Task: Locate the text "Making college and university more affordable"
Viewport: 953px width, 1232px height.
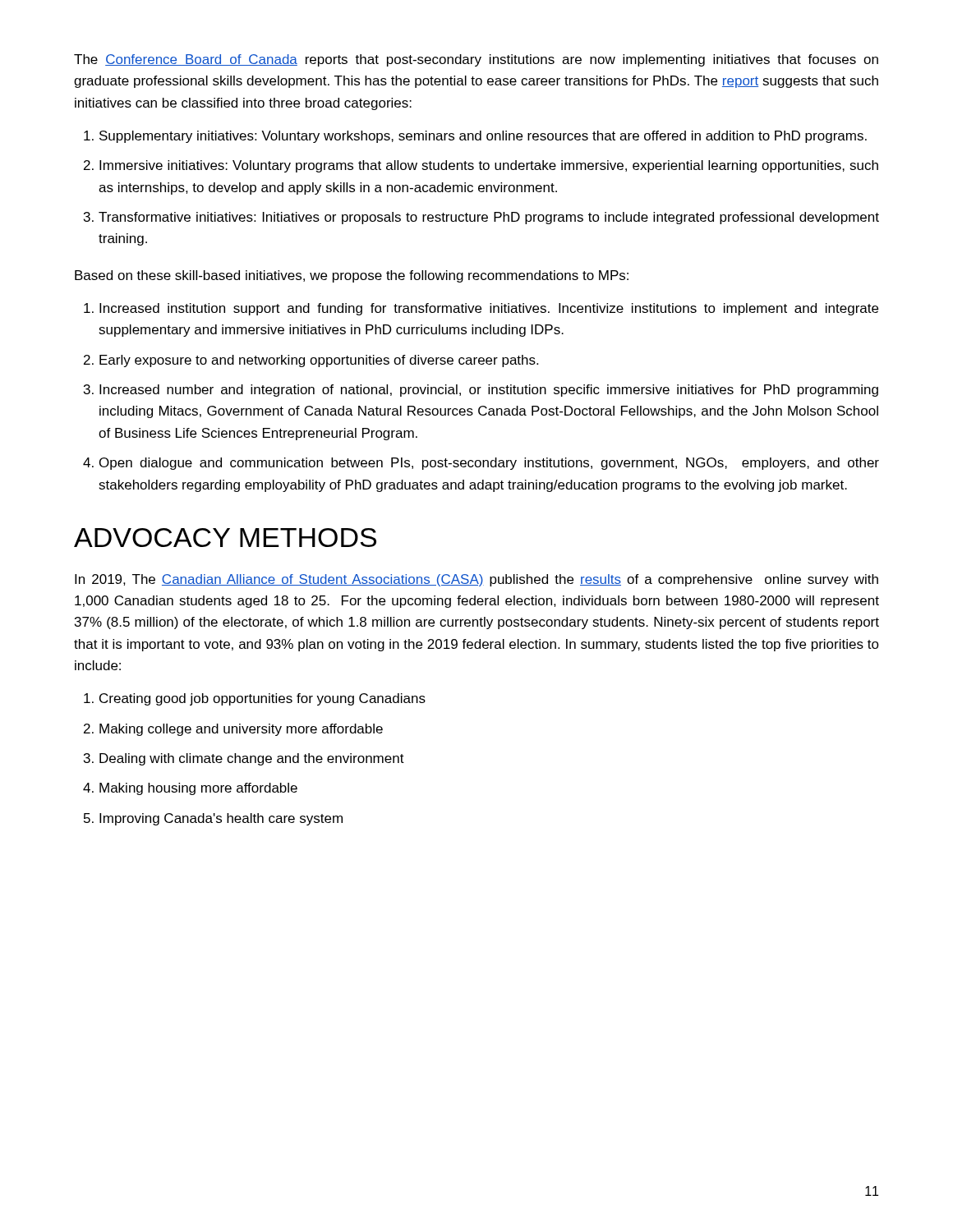Action: pos(241,729)
